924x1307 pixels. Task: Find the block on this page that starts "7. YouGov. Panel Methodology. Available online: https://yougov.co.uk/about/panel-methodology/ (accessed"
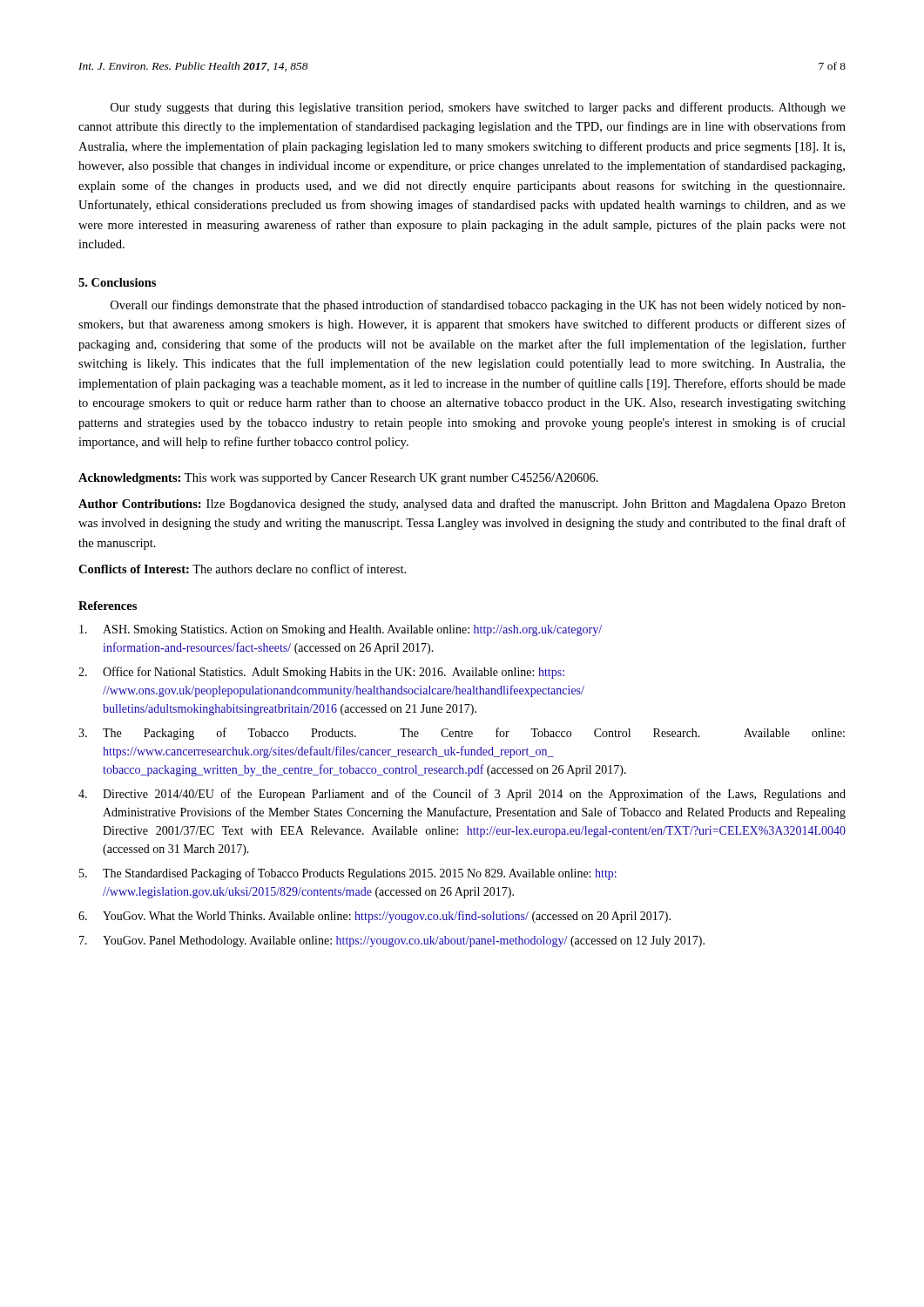point(462,941)
